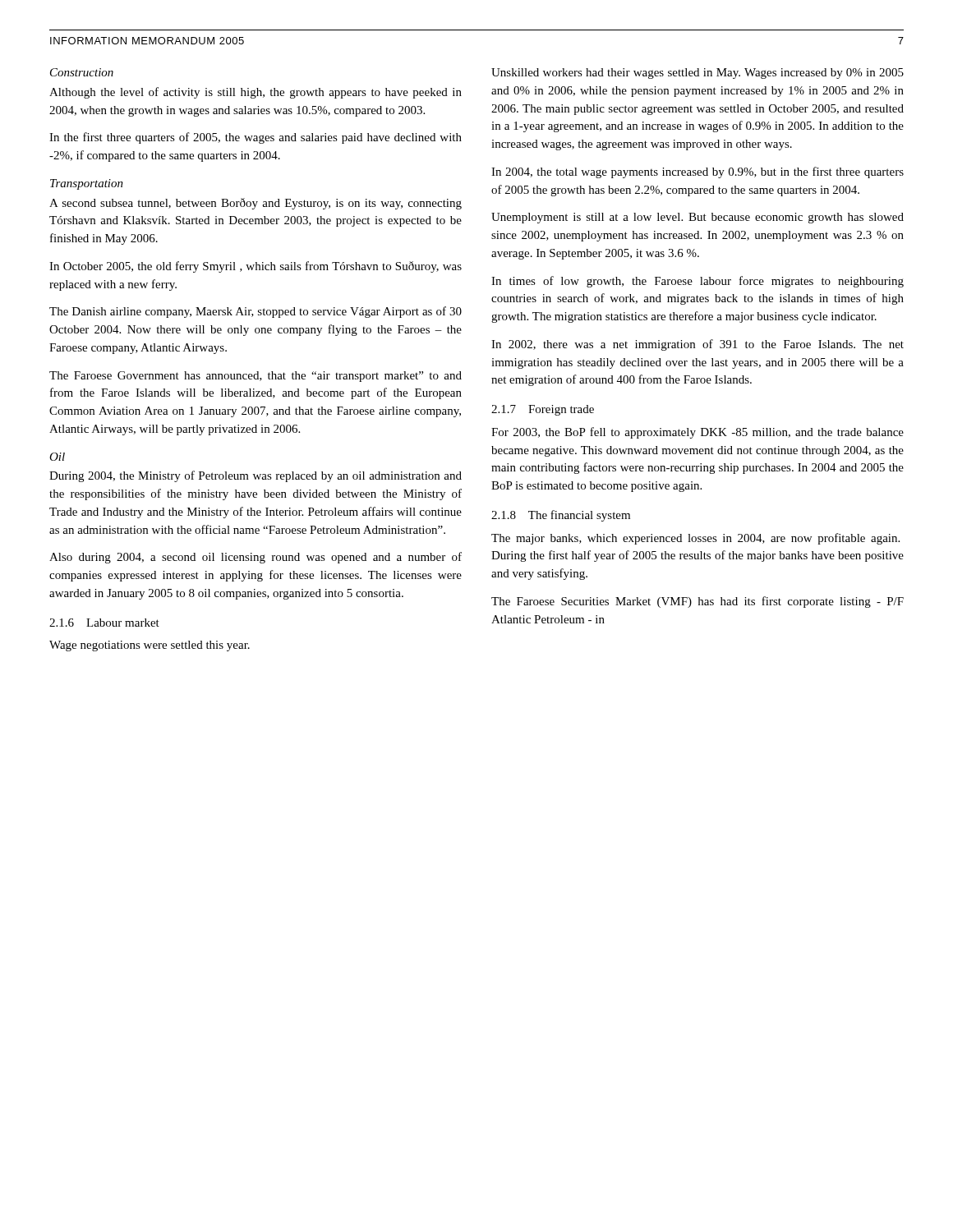953x1232 pixels.
Task: Find the block on this page that starts "In October 2005, the old"
Action: (255, 276)
